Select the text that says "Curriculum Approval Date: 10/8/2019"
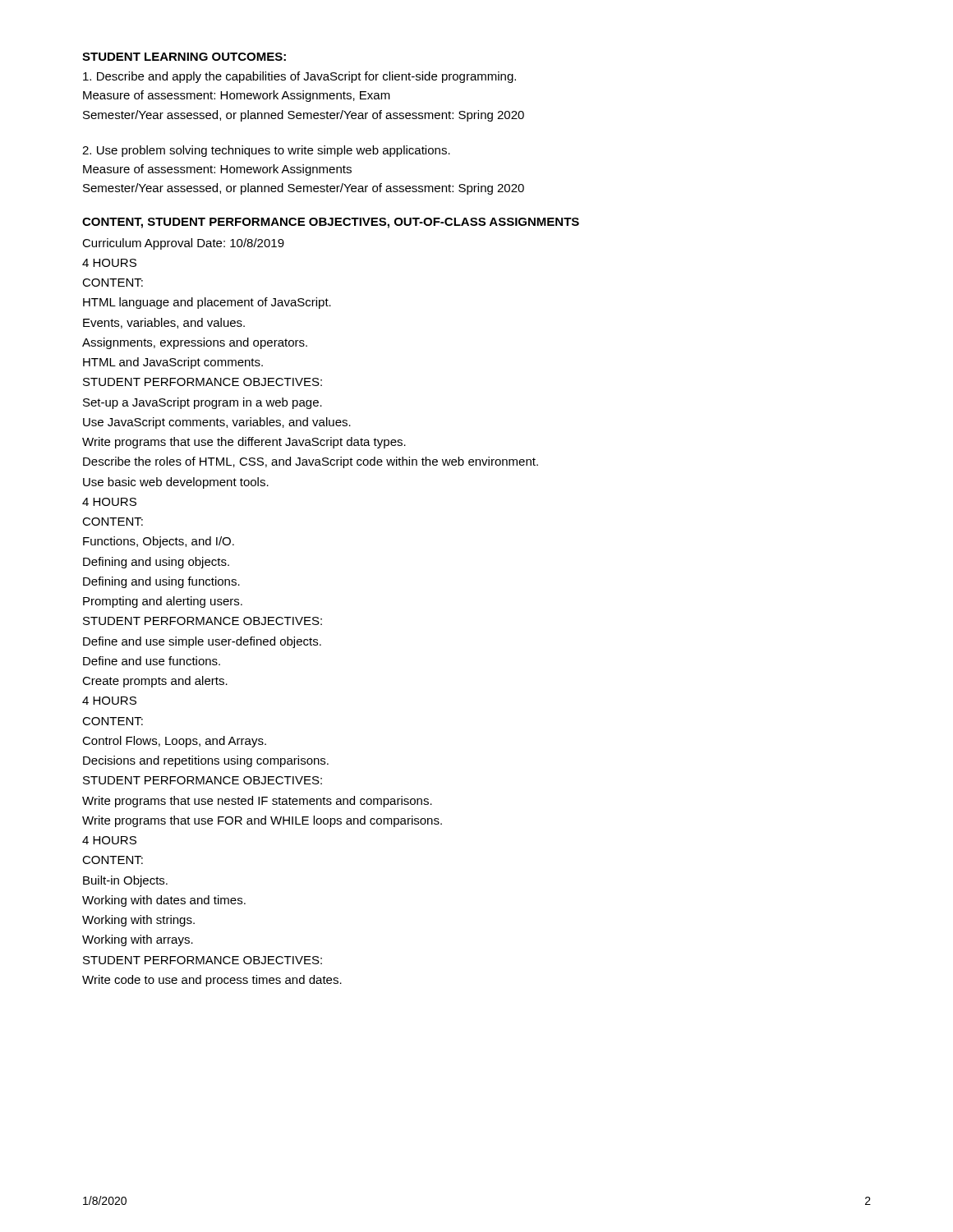Viewport: 953px width, 1232px height. [x=183, y=242]
